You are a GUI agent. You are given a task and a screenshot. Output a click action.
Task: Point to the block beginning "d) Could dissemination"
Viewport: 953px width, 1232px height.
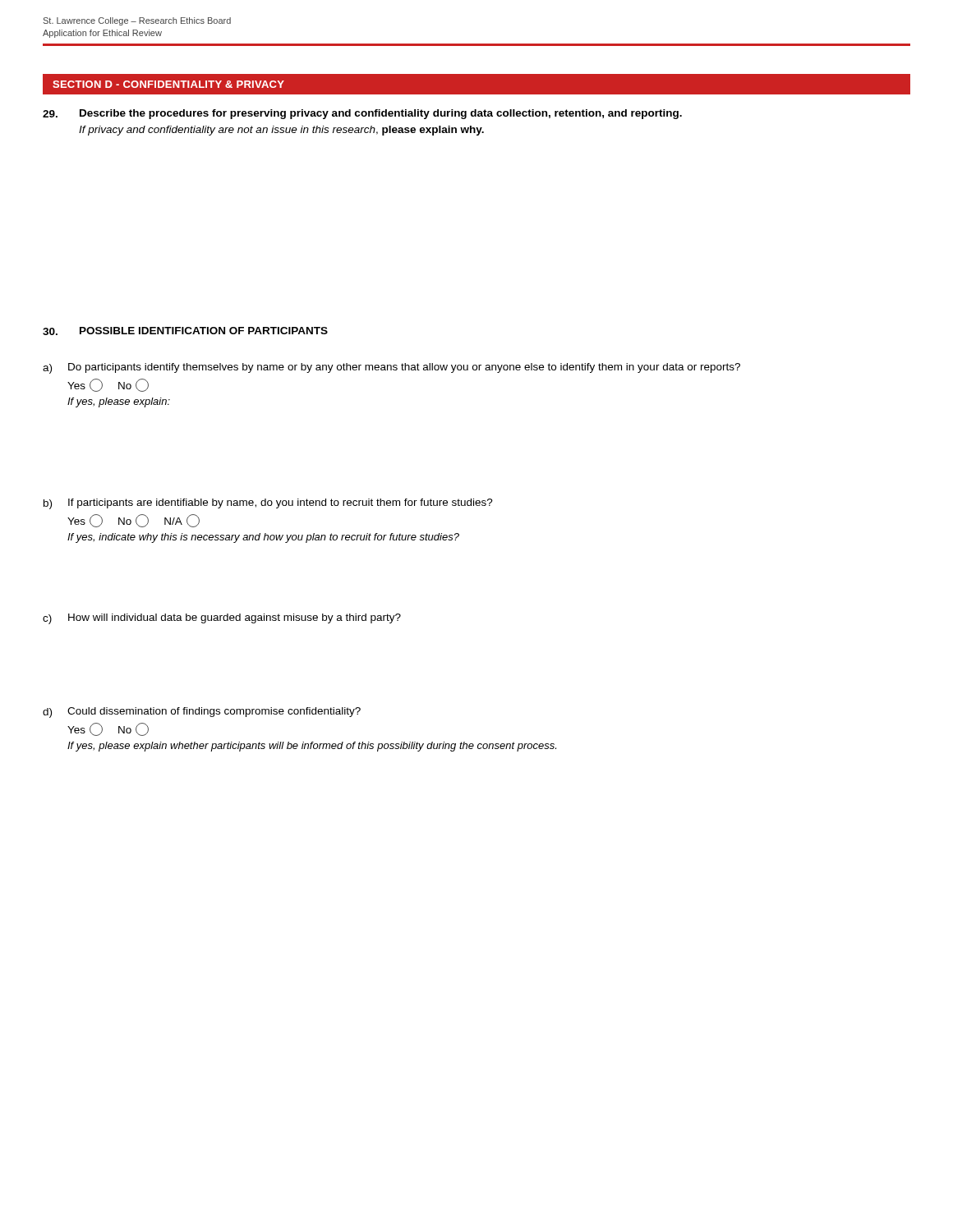(x=202, y=713)
